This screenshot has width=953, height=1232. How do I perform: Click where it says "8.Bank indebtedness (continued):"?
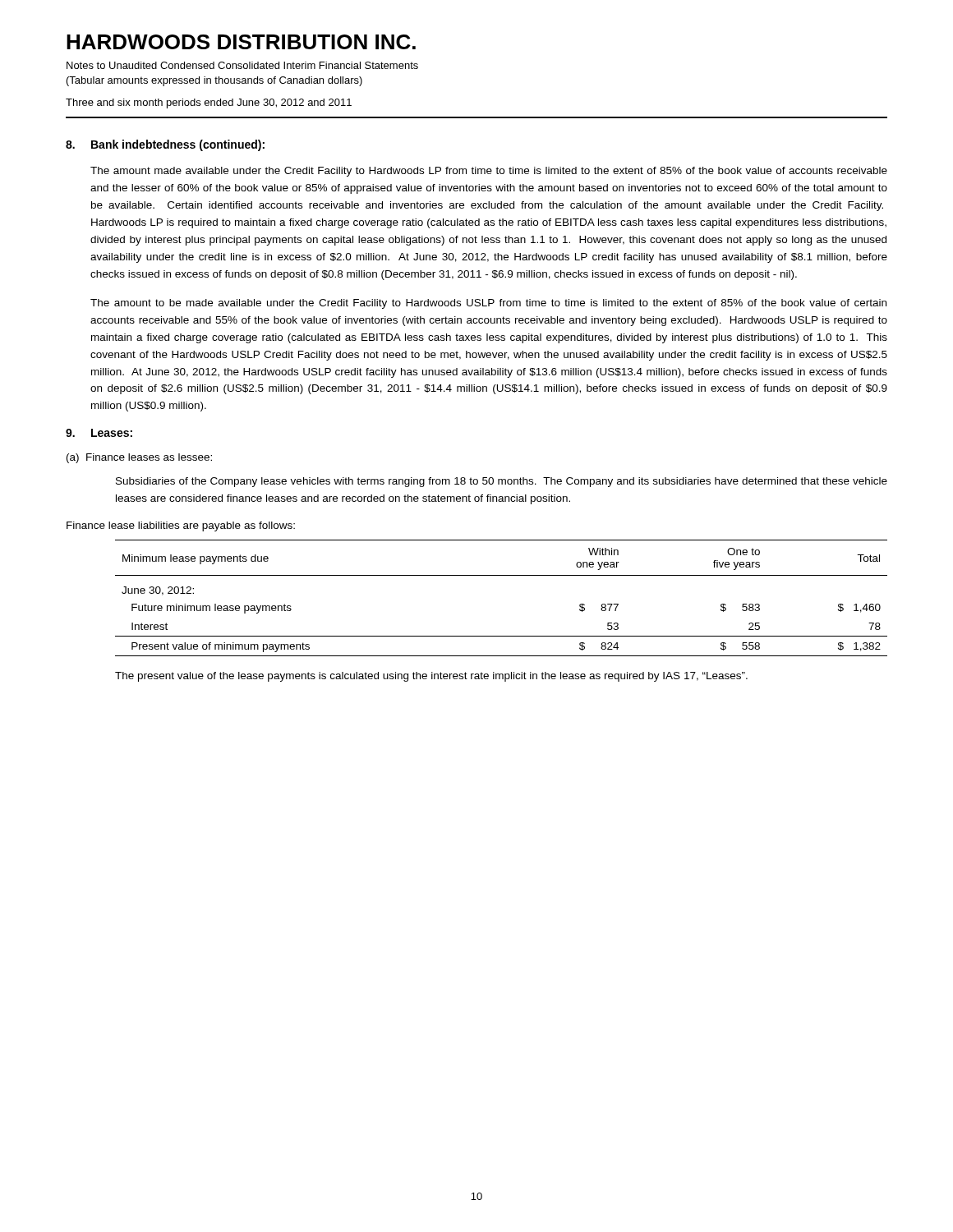pyautogui.click(x=166, y=145)
